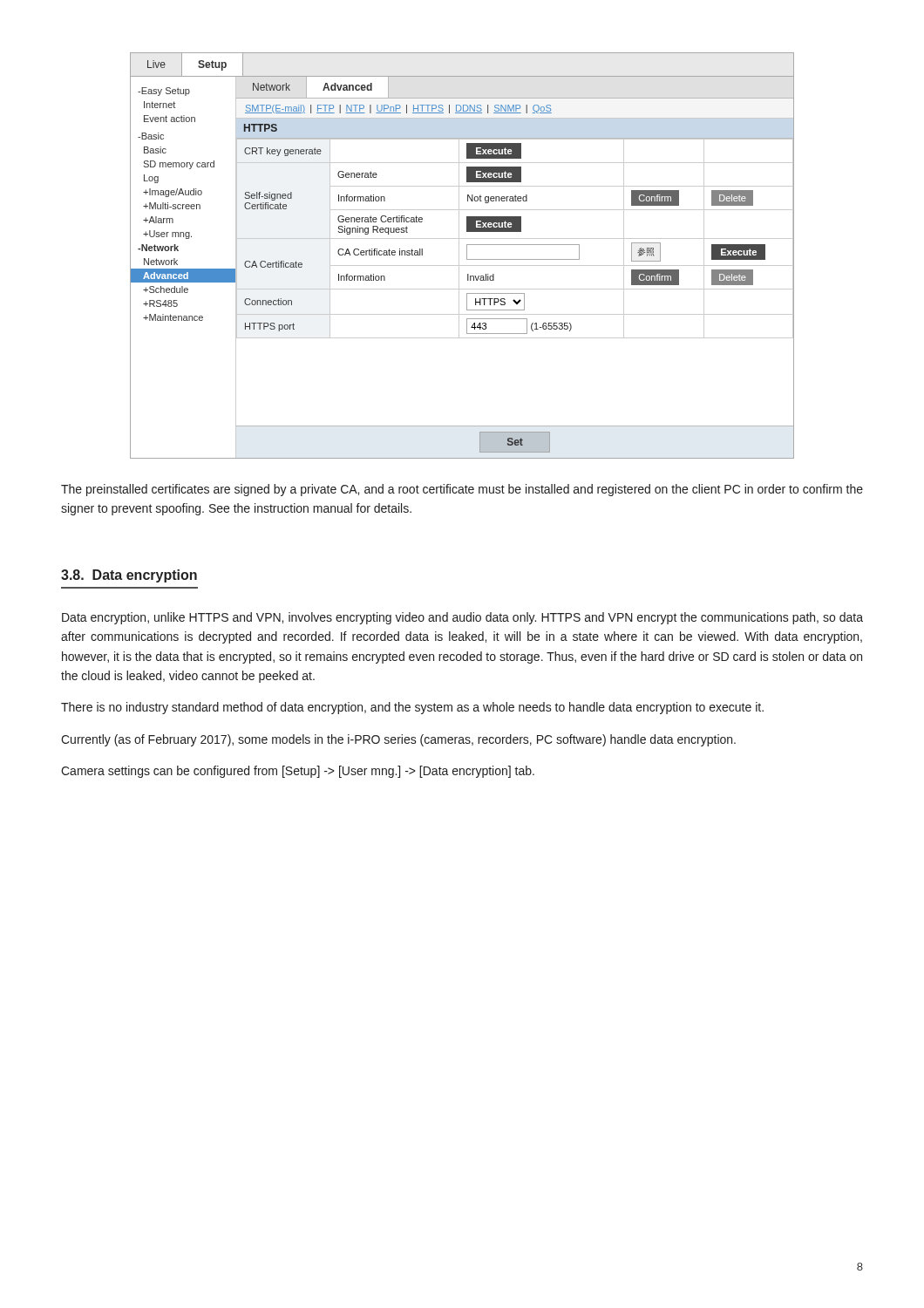
Task: Find the text block that reads "Camera settings can be configured from [Setup] ->"
Action: tap(462, 771)
